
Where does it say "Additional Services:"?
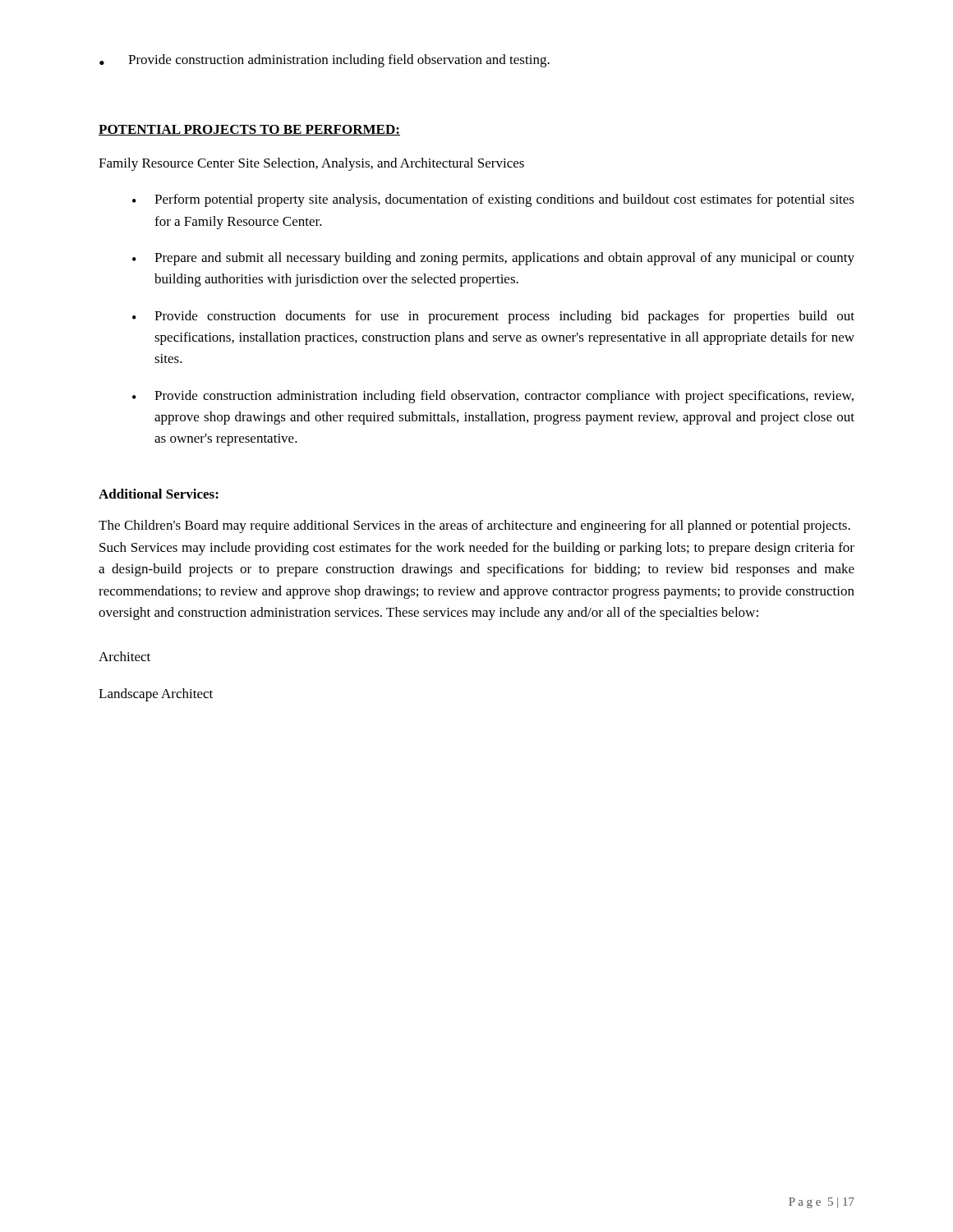click(159, 494)
